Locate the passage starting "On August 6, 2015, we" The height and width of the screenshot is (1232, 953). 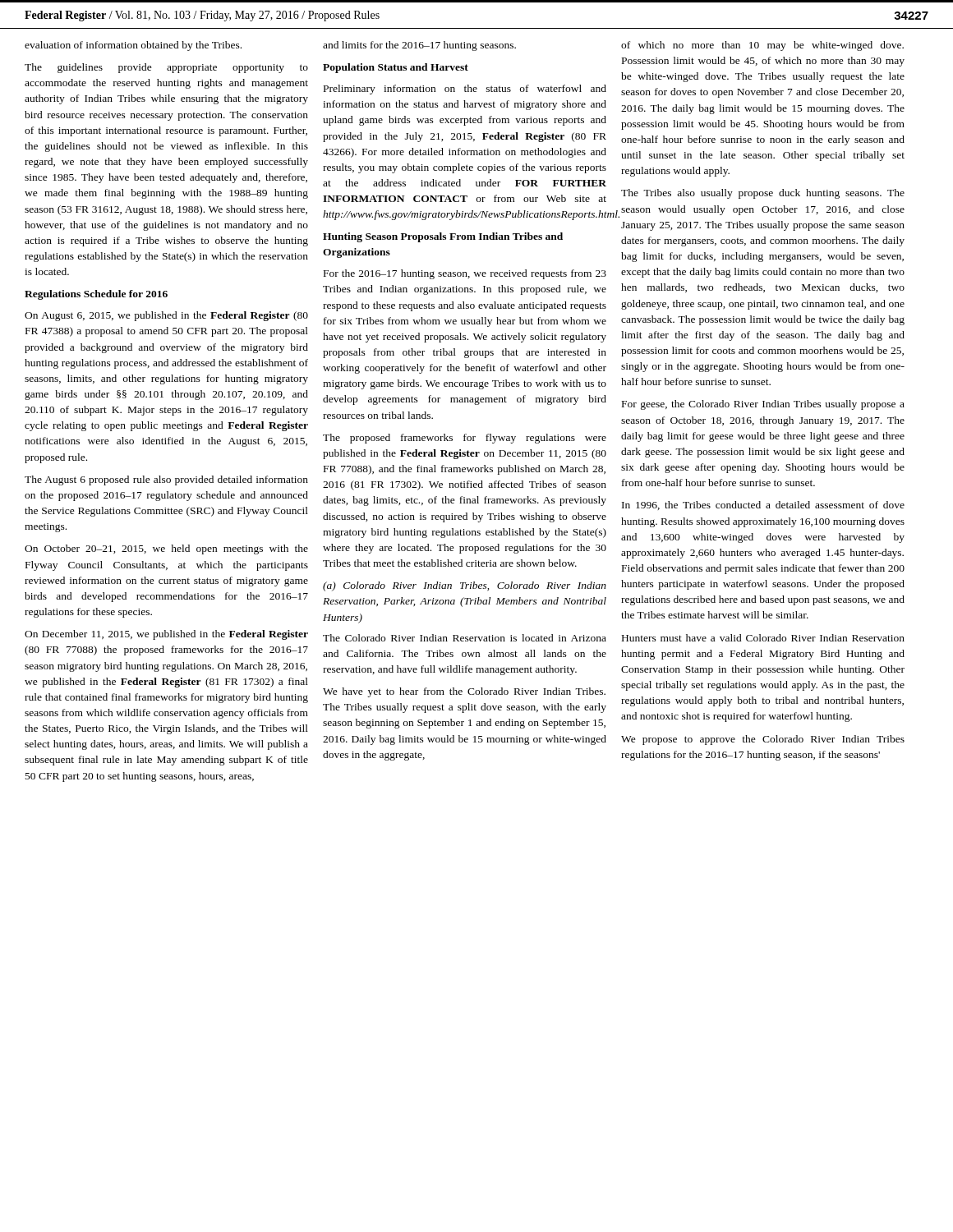point(166,545)
